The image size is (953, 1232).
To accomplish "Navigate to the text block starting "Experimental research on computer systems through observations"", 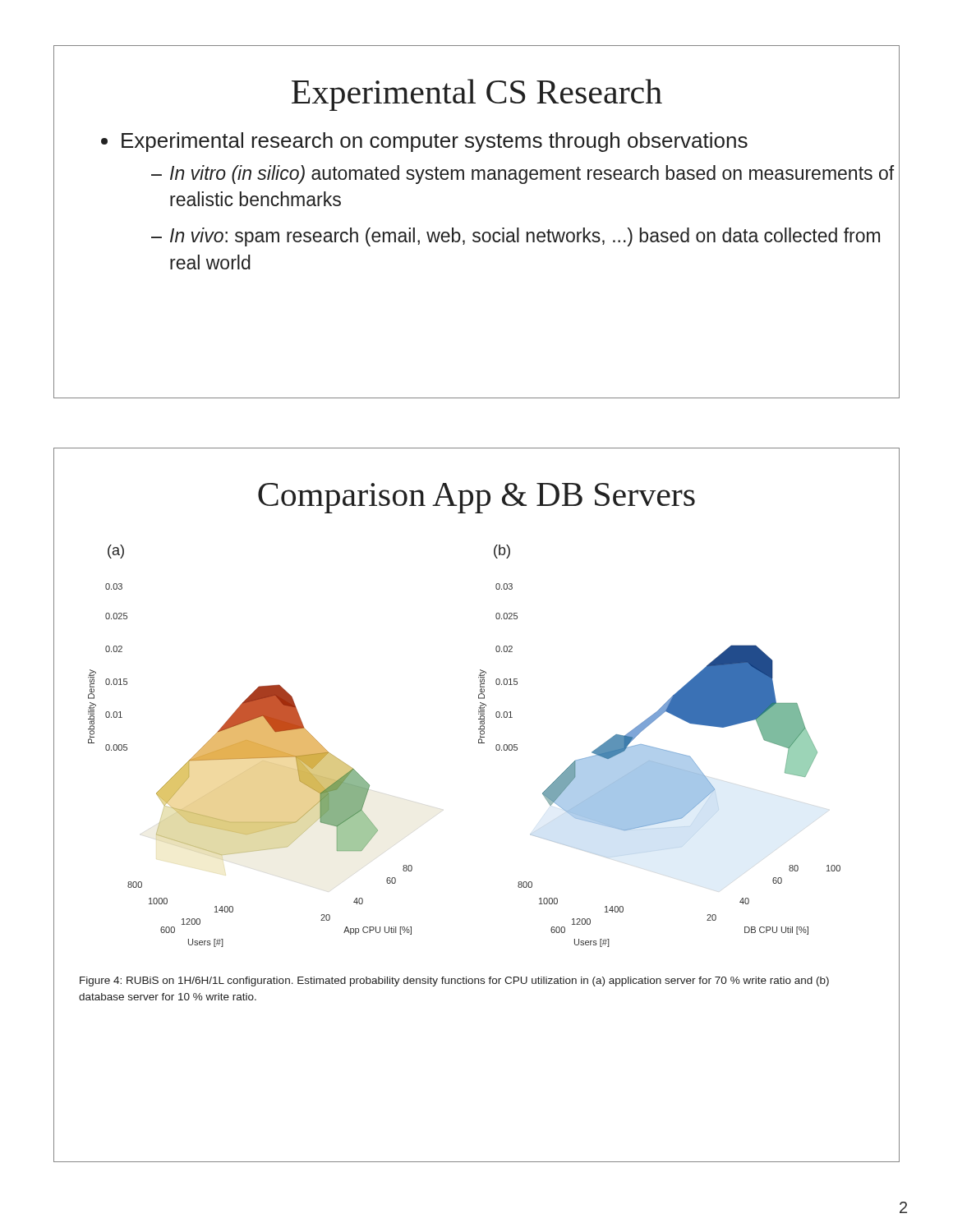I will pyautogui.click(x=509, y=141).
